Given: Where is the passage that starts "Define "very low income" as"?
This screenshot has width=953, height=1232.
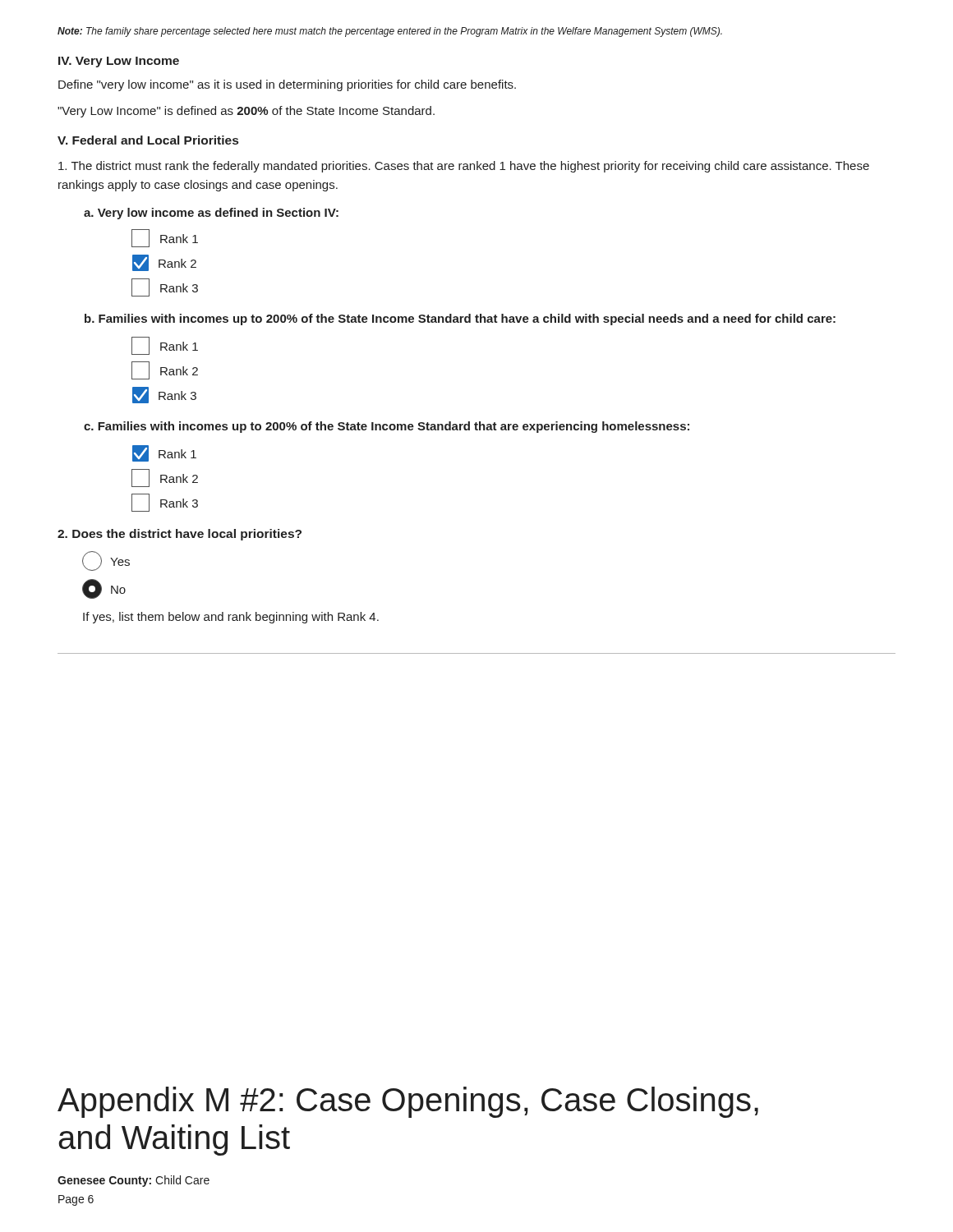Looking at the screenshot, I should [x=287, y=85].
